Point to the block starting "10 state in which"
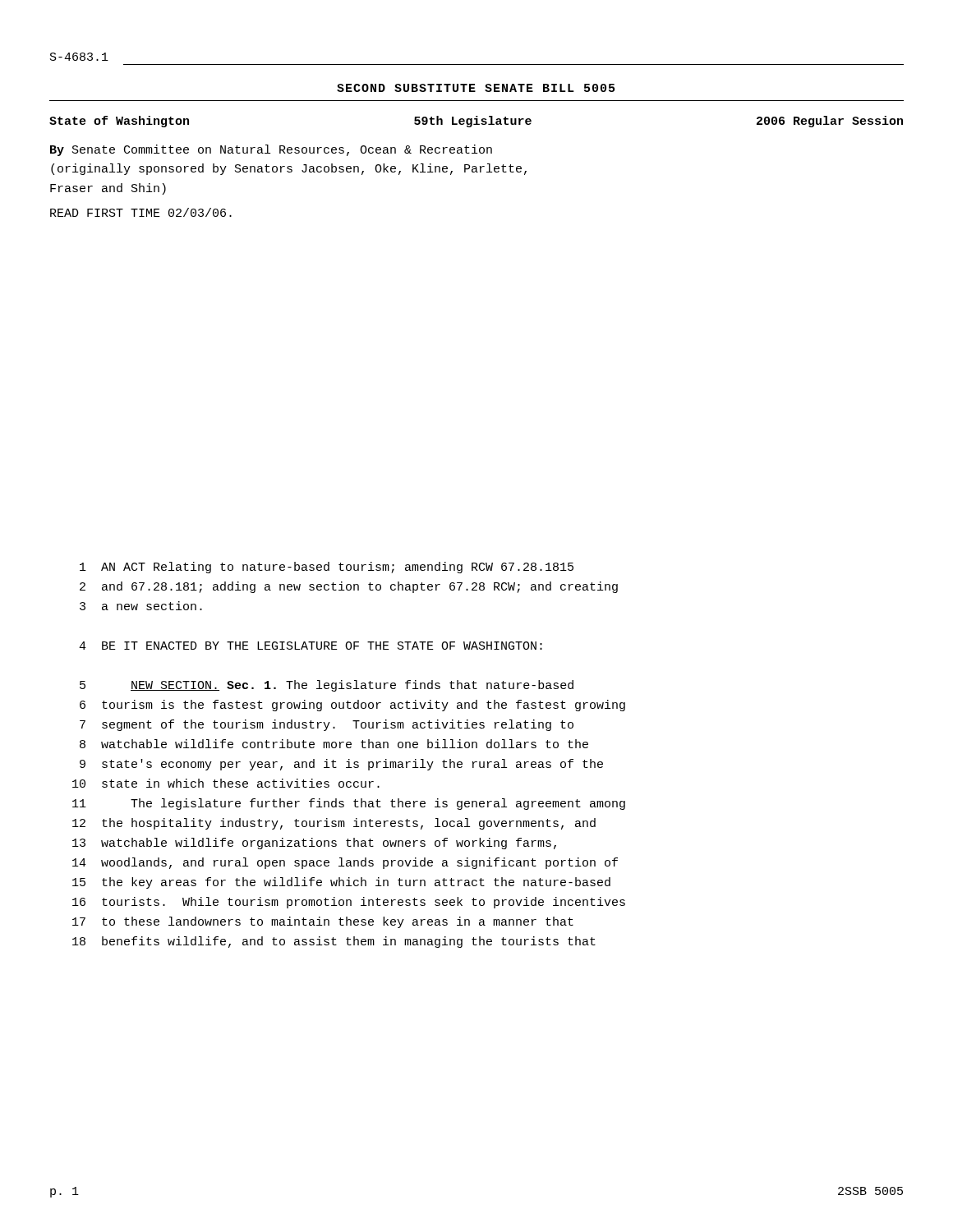953x1232 pixels. (226, 783)
